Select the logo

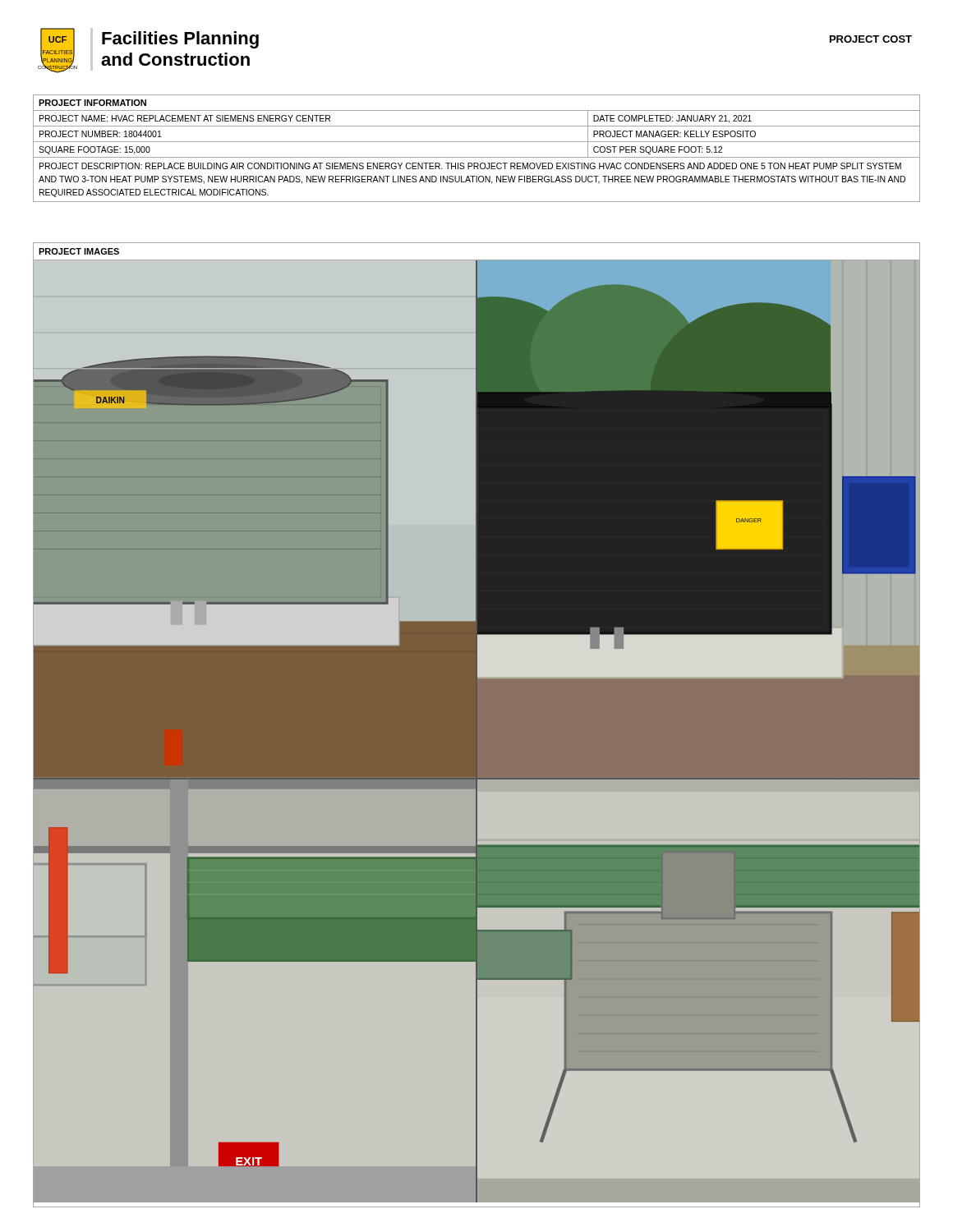point(146,49)
